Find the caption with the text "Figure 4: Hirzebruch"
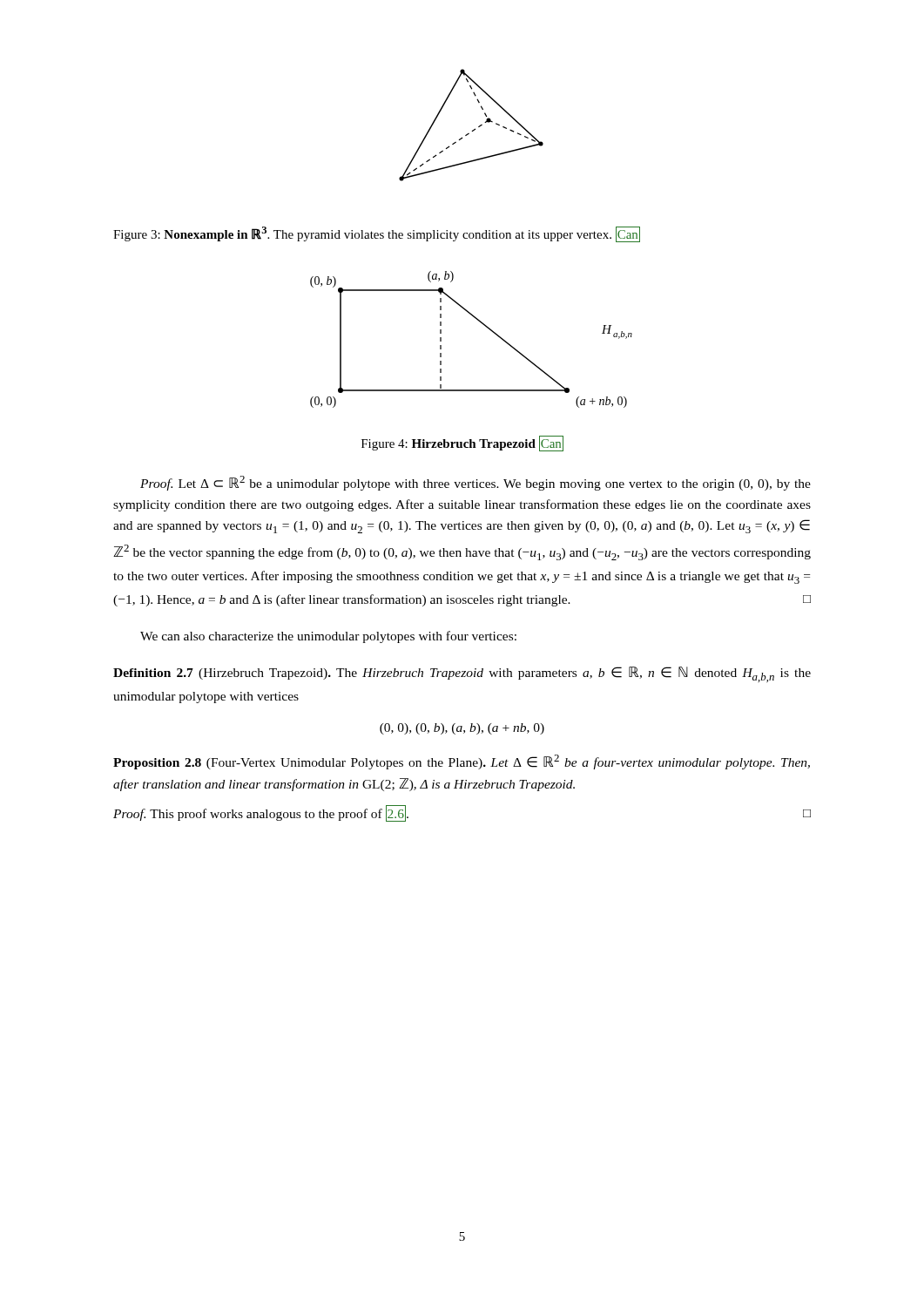The height and width of the screenshot is (1307, 924). [462, 443]
